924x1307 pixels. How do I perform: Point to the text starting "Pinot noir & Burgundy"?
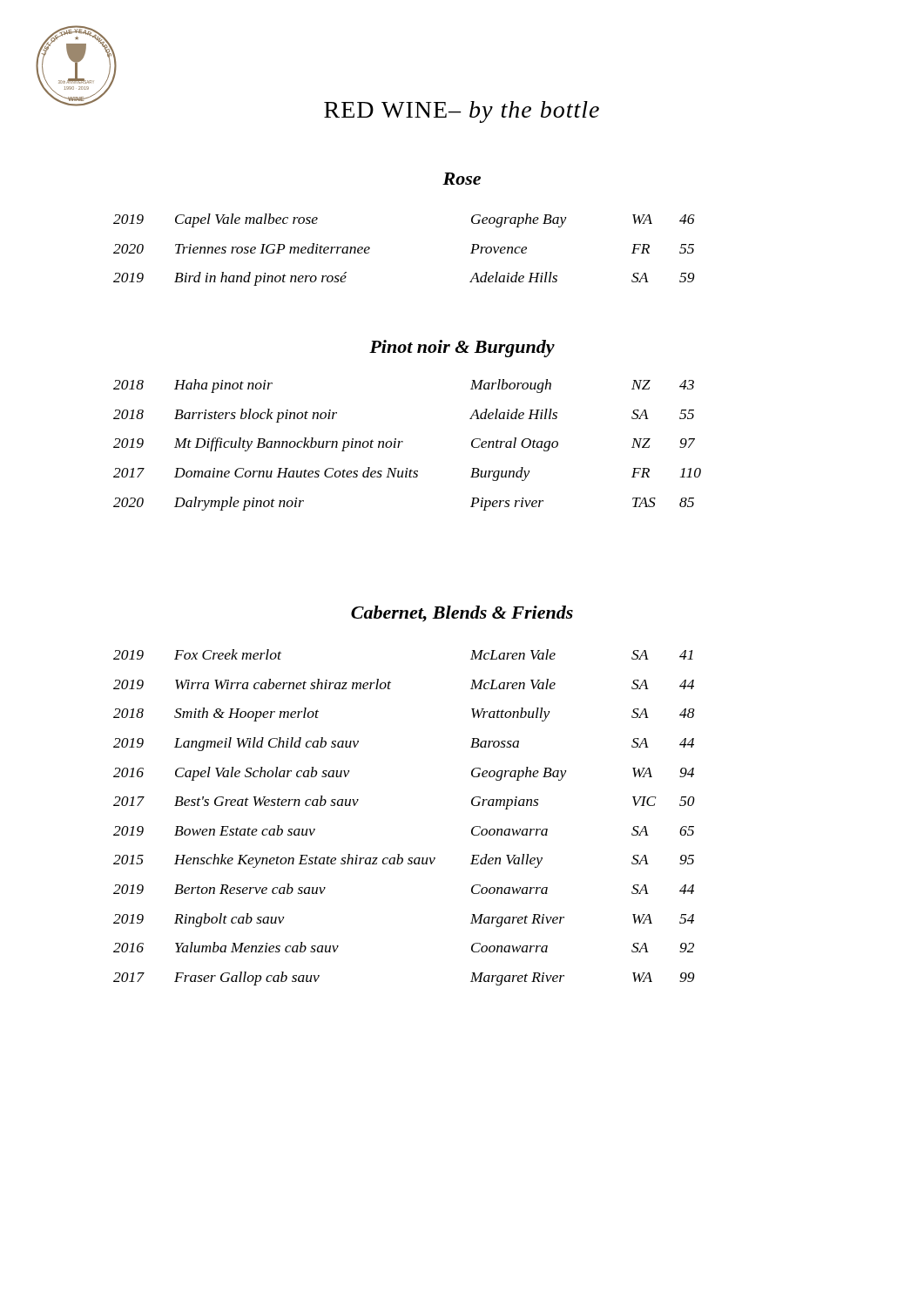point(462,346)
